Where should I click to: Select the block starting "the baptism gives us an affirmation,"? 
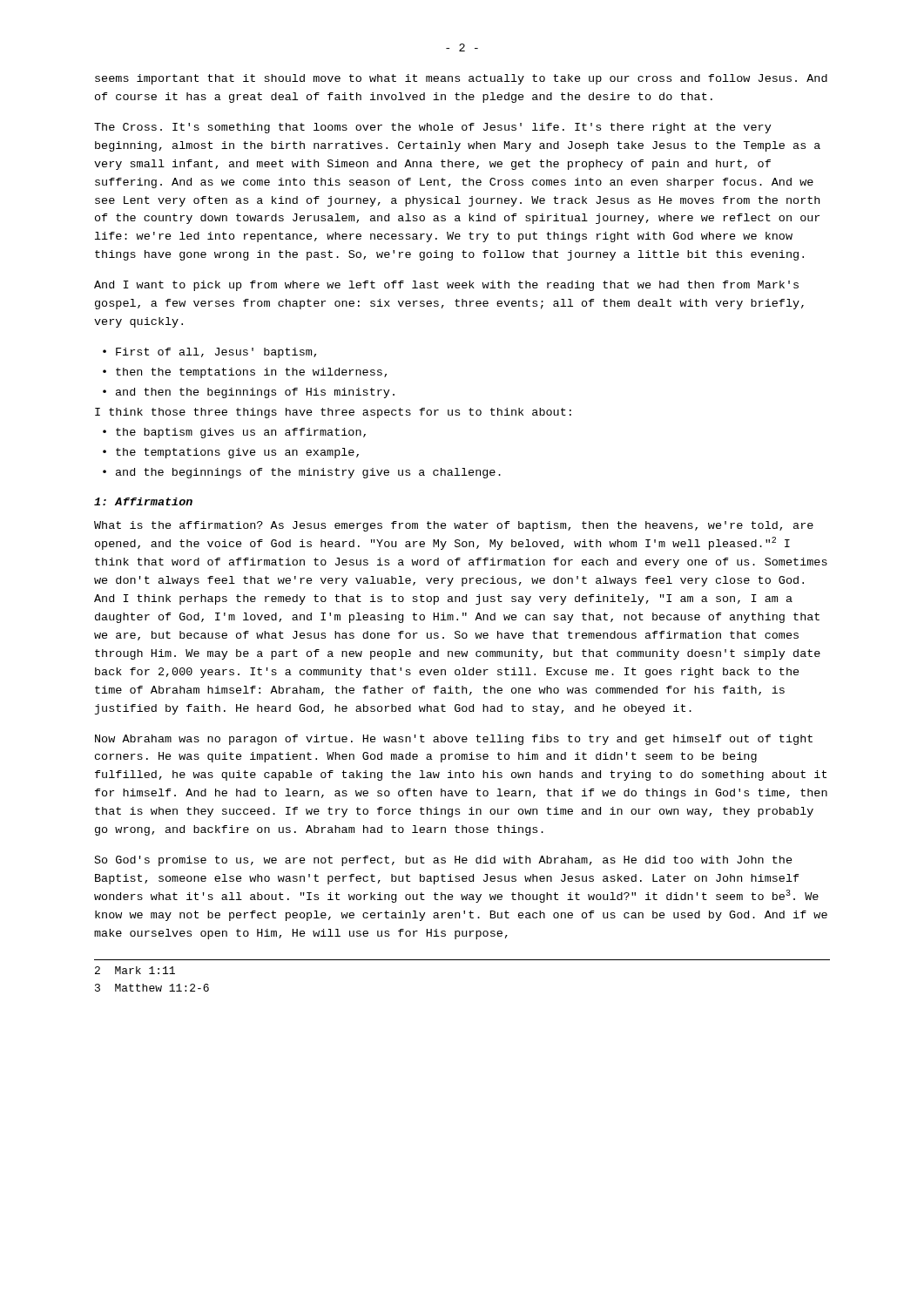click(x=234, y=433)
